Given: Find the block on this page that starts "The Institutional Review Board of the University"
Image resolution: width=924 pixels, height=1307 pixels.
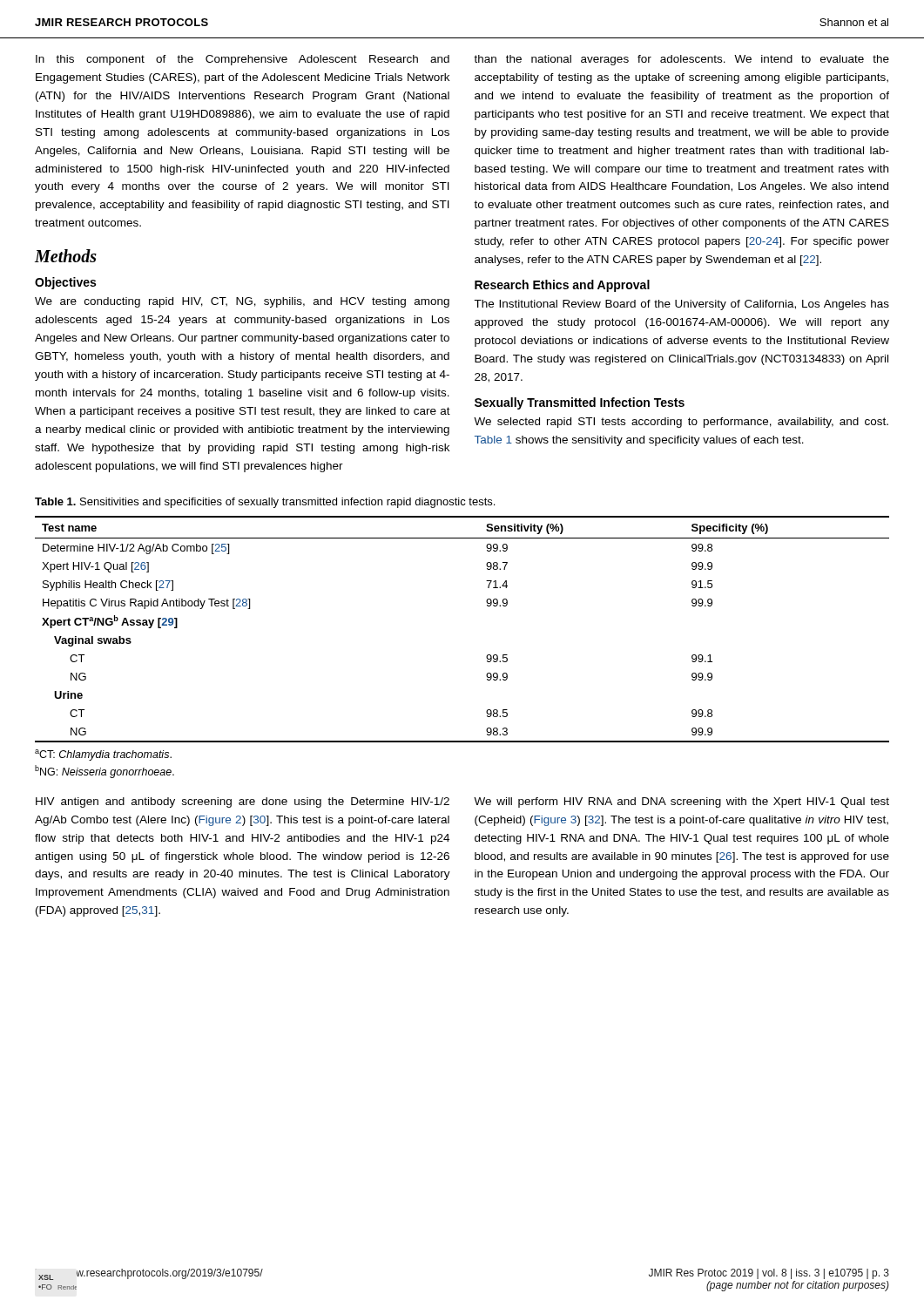Looking at the screenshot, I should tap(682, 341).
